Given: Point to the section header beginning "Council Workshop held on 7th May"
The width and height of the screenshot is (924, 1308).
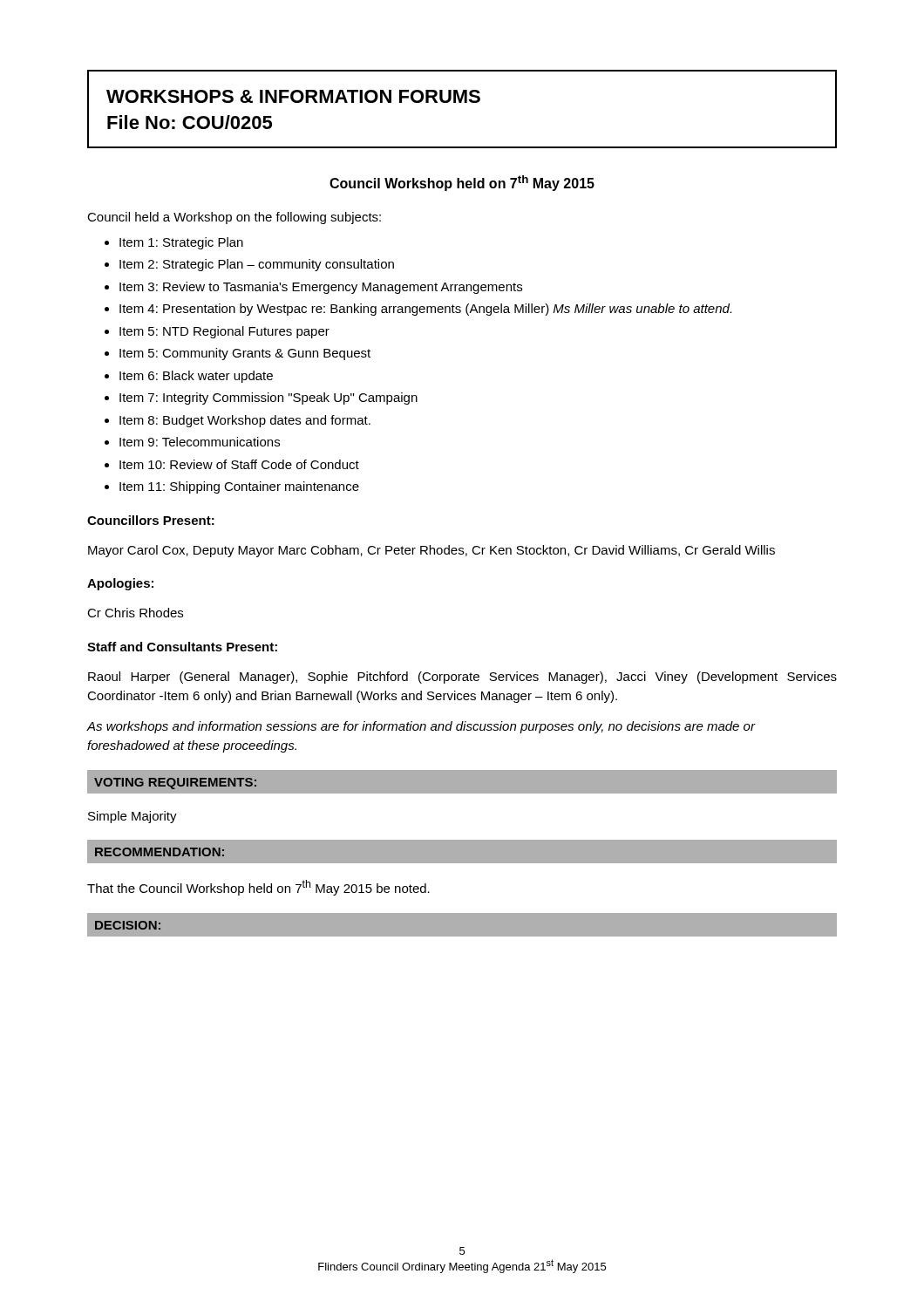Looking at the screenshot, I should coord(462,182).
